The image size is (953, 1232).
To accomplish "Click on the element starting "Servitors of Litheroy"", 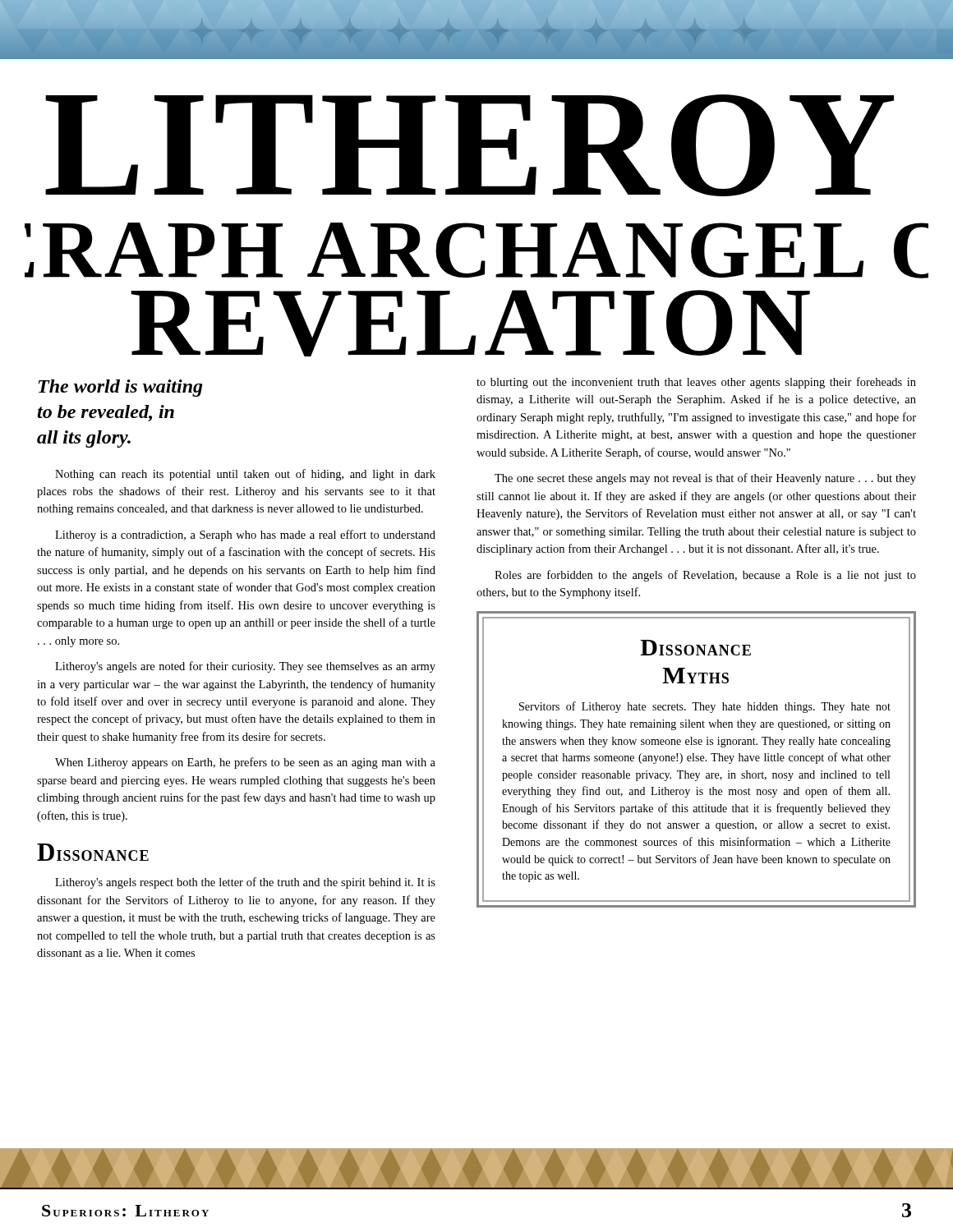I will click(696, 792).
